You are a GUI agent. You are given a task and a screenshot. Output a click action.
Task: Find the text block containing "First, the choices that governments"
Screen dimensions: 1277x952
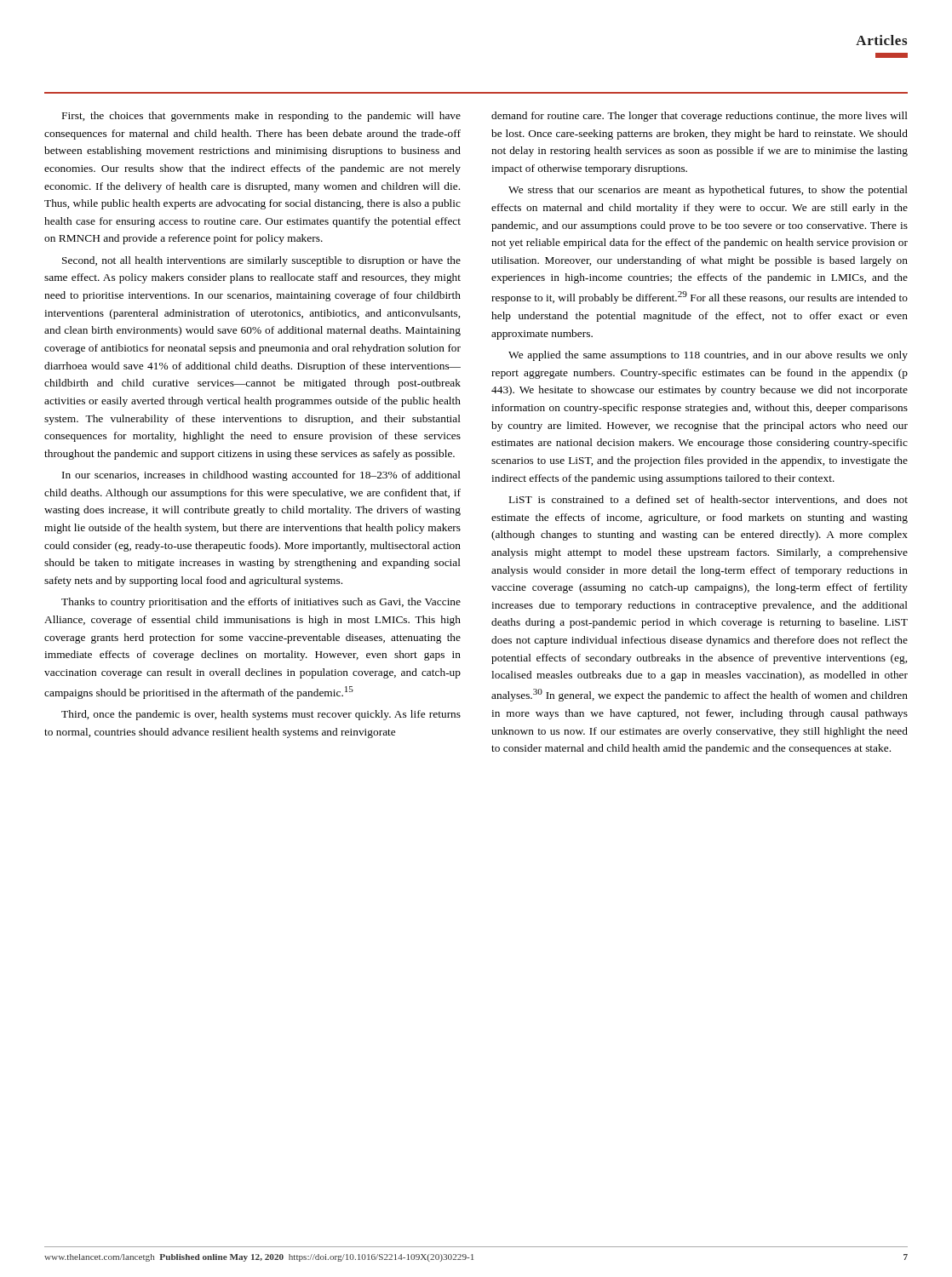pyautogui.click(x=252, y=424)
